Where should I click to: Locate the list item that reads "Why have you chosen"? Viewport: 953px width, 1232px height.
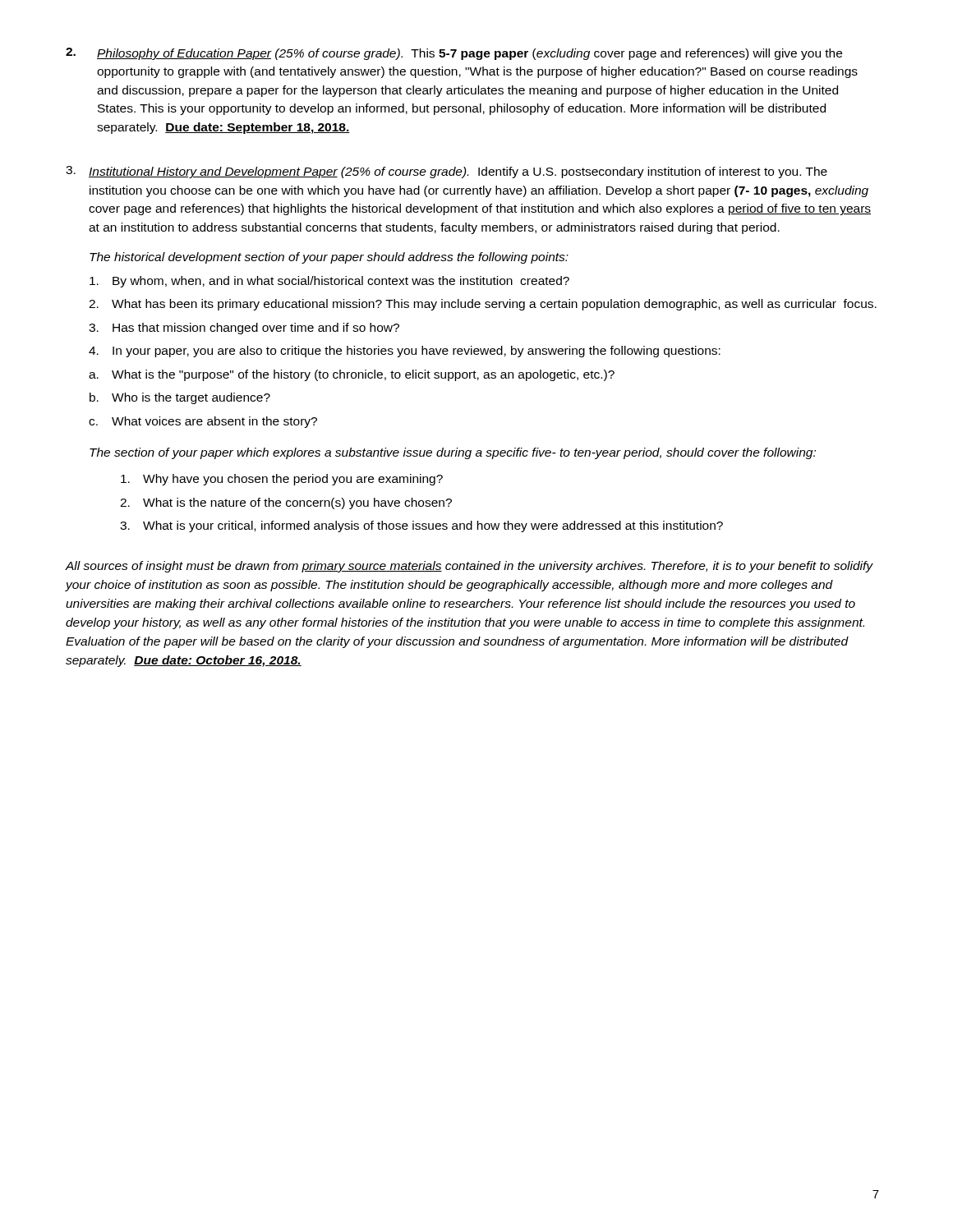point(282,480)
